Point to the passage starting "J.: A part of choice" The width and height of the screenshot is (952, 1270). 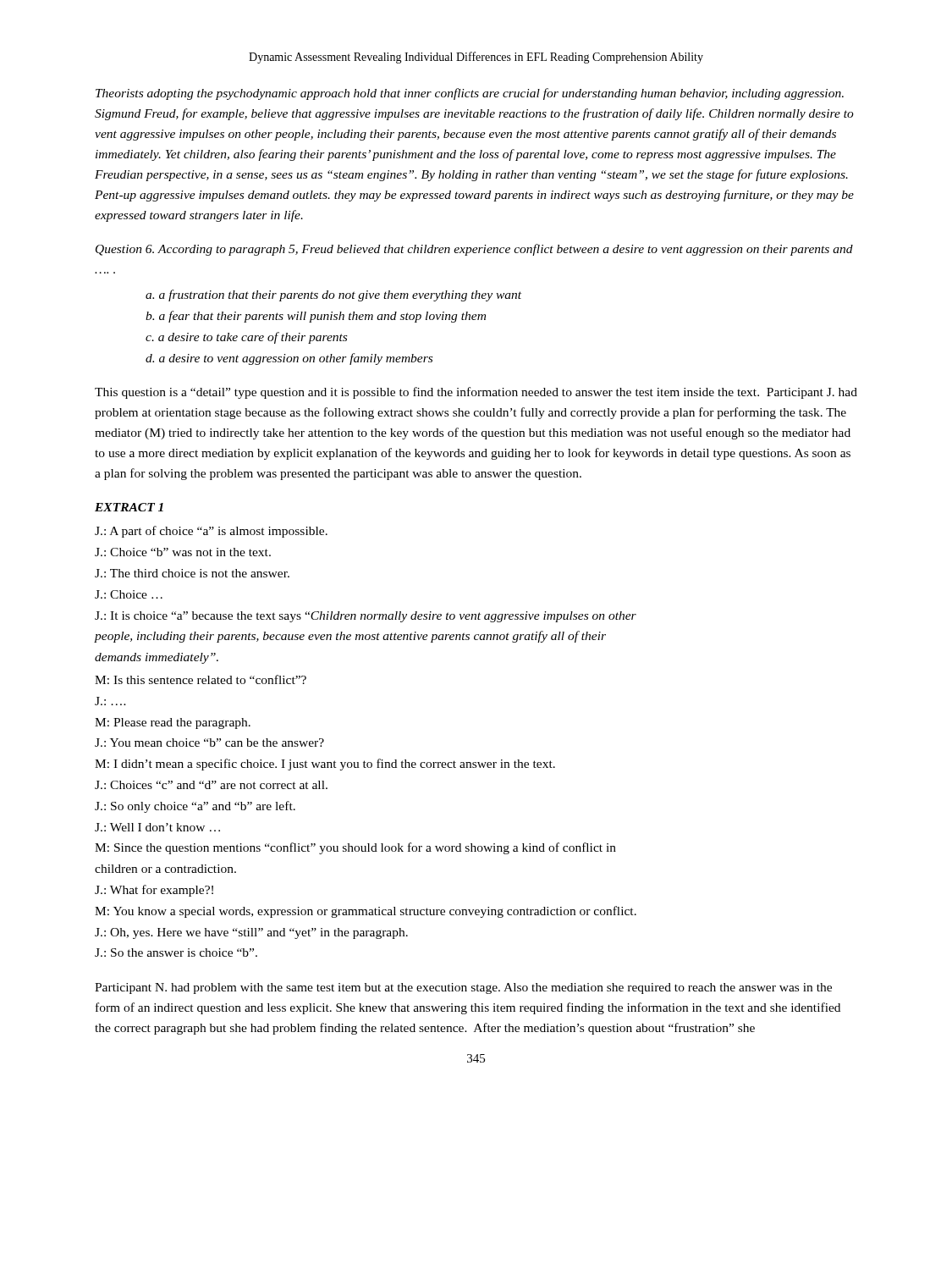[211, 532]
